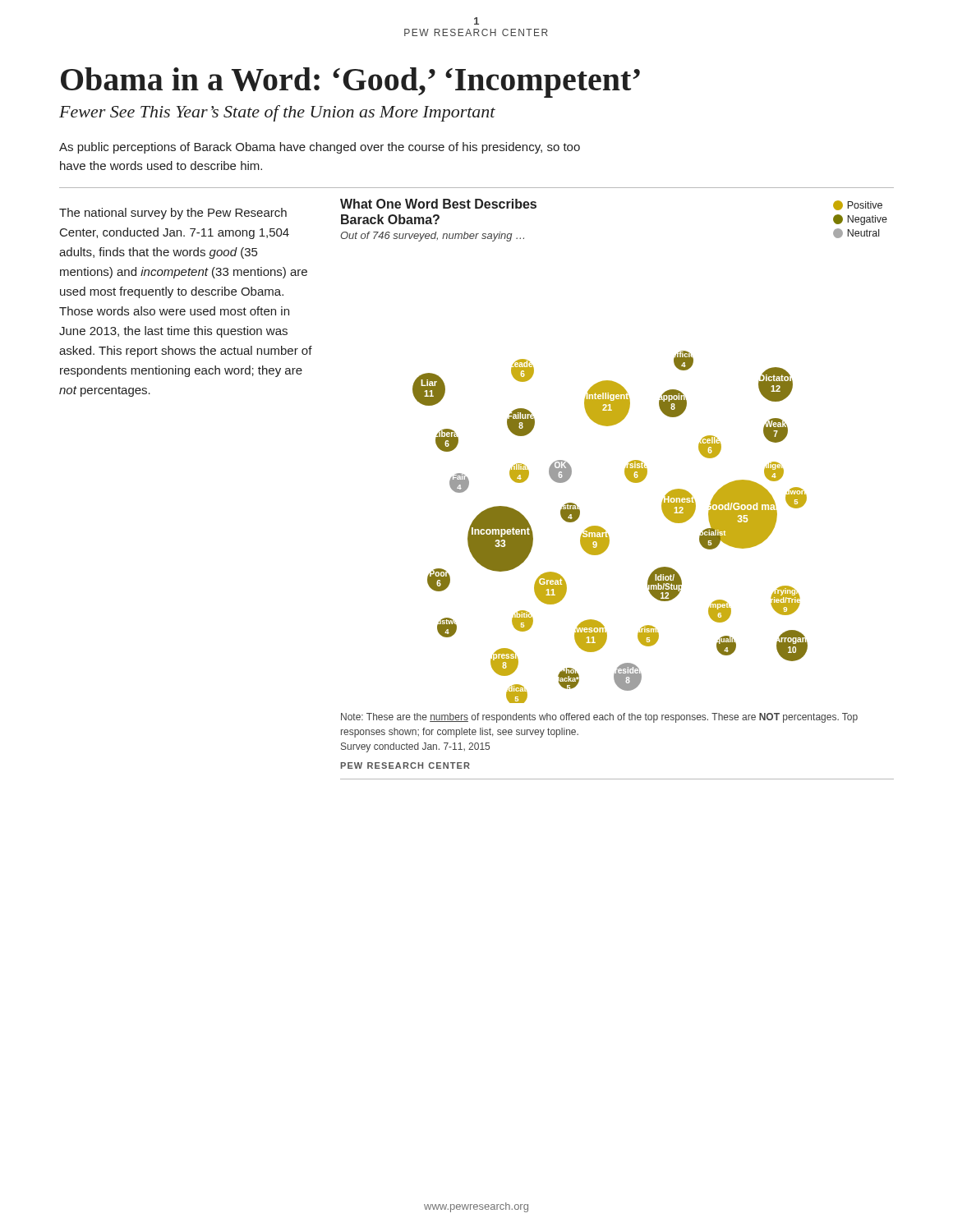Select the block starting "Obama in a"
The width and height of the screenshot is (953, 1232).
click(x=476, y=124)
